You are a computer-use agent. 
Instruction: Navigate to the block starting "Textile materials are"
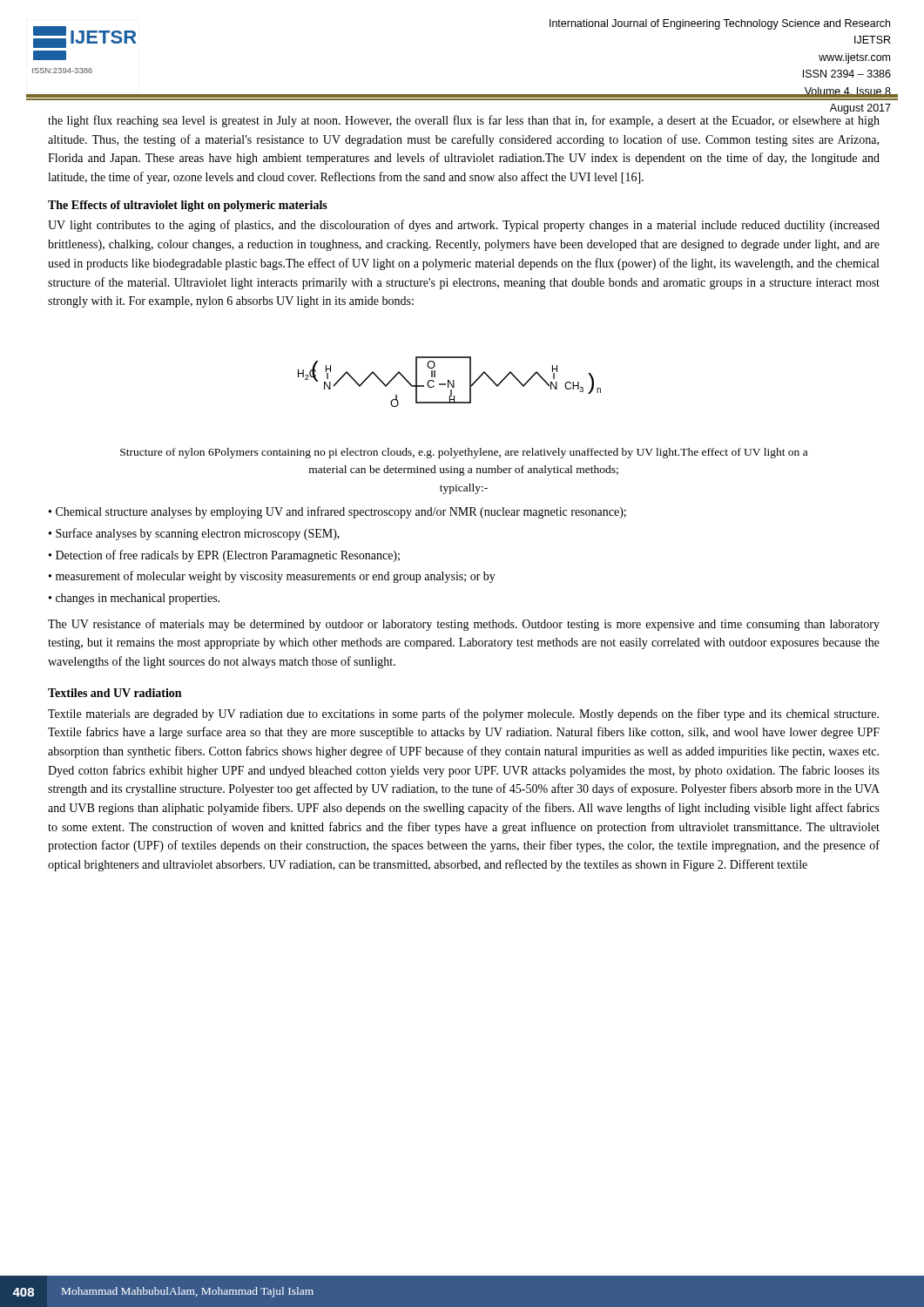(x=464, y=789)
